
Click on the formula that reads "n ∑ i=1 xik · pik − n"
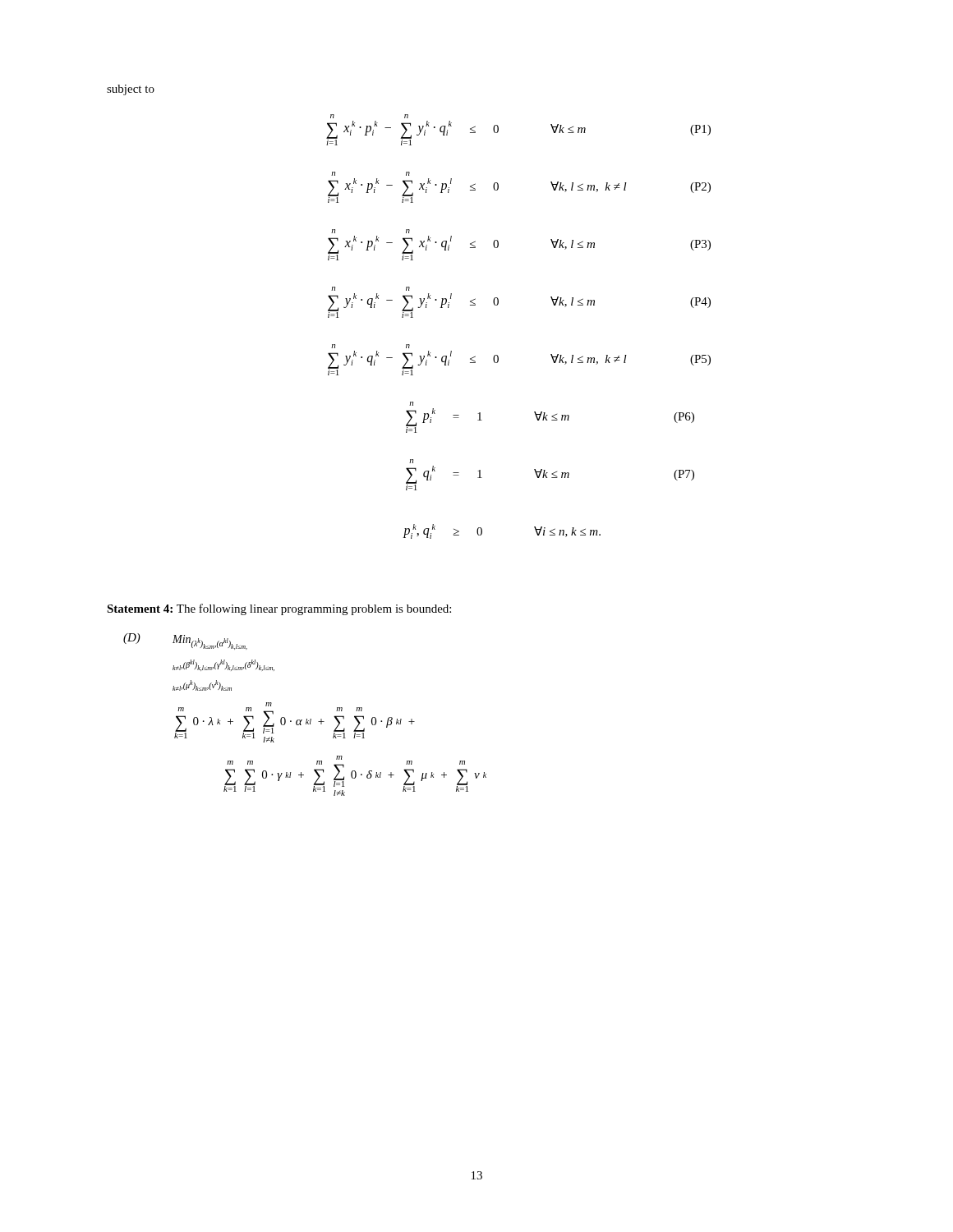(x=331, y=116)
